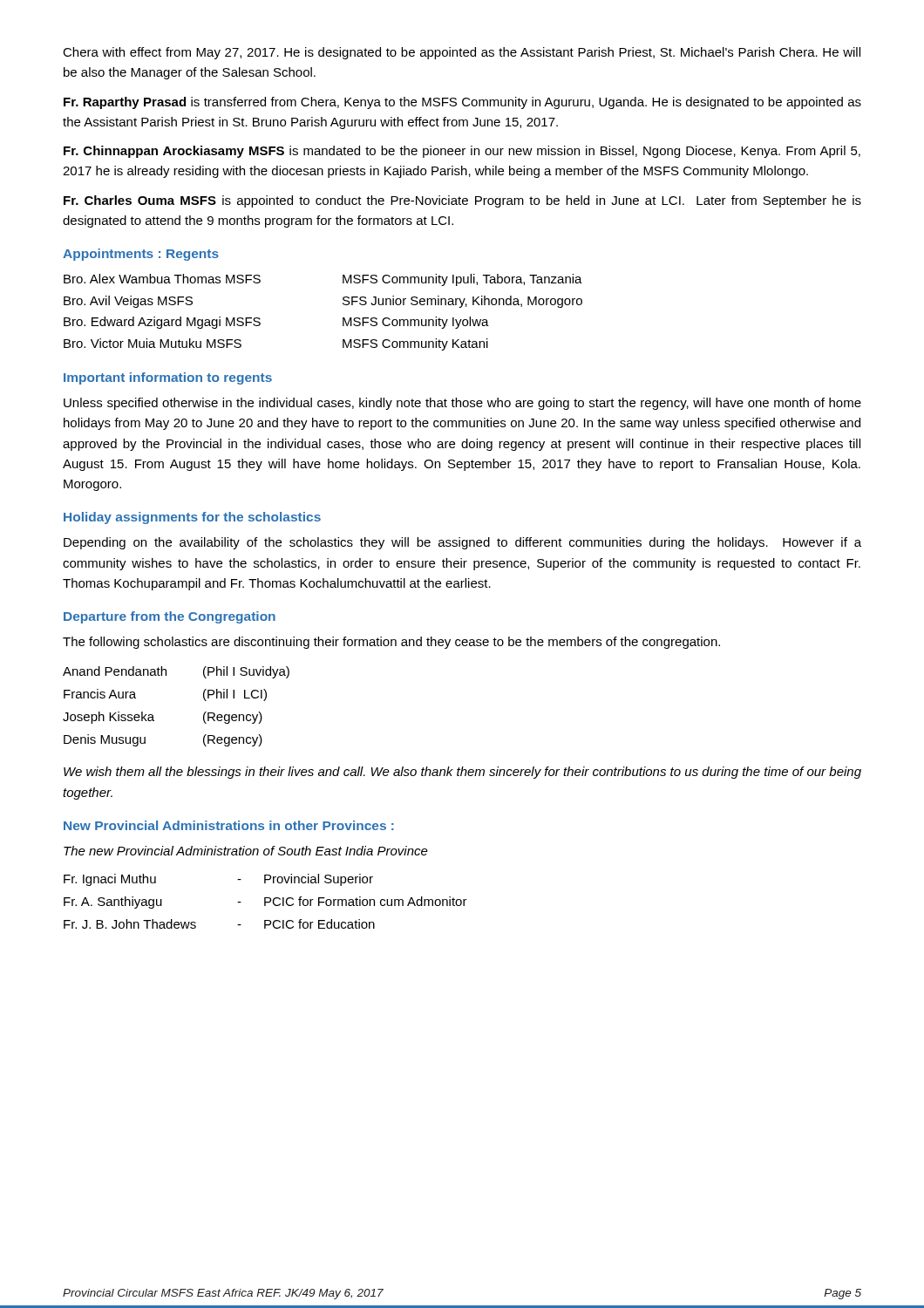The width and height of the screenshot is (924, 1308).
Task: Point to "Departure from the Congregation"
Action: coord(169,616)
